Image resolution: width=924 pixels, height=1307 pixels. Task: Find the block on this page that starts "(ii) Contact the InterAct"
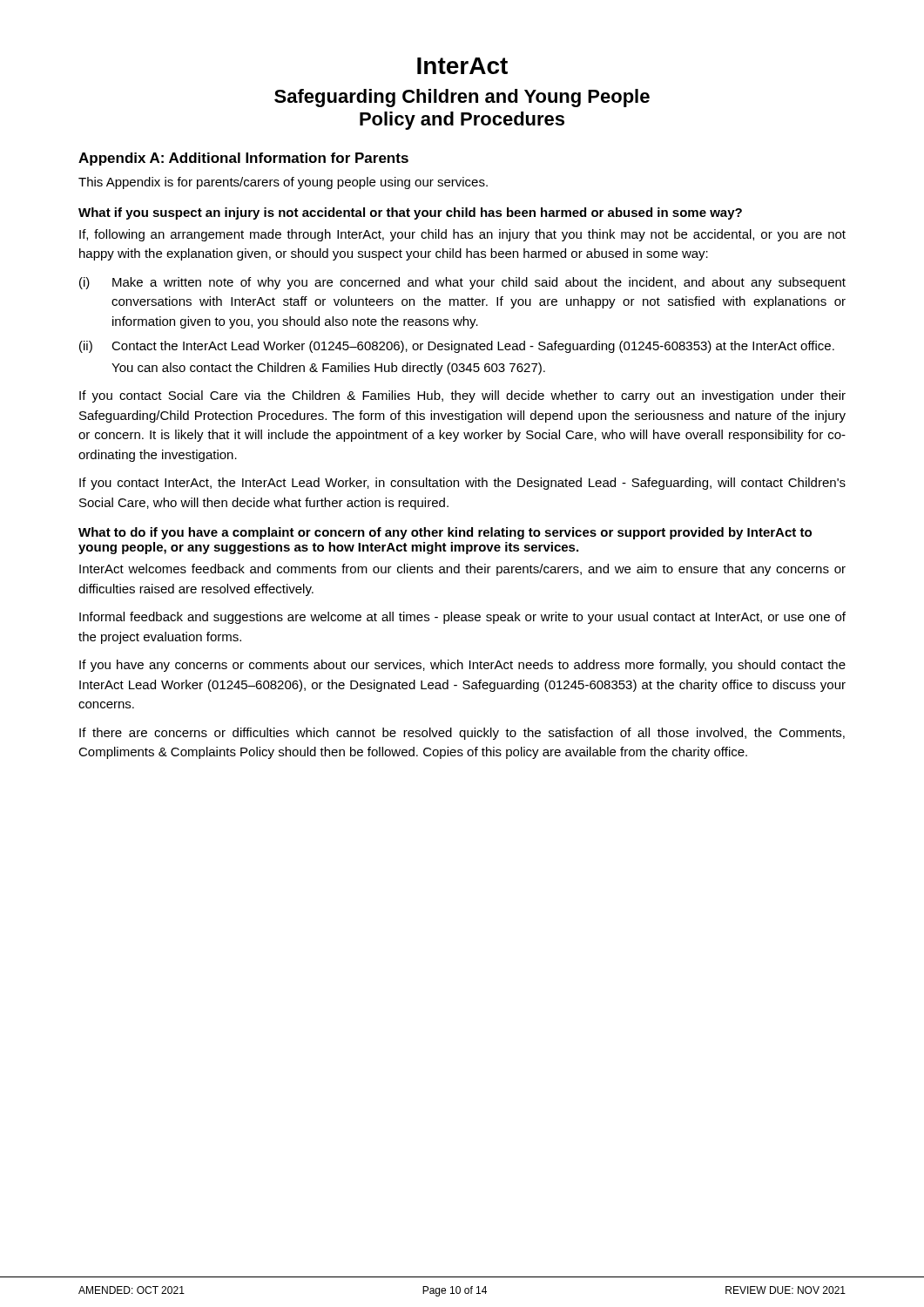(462, 346)
